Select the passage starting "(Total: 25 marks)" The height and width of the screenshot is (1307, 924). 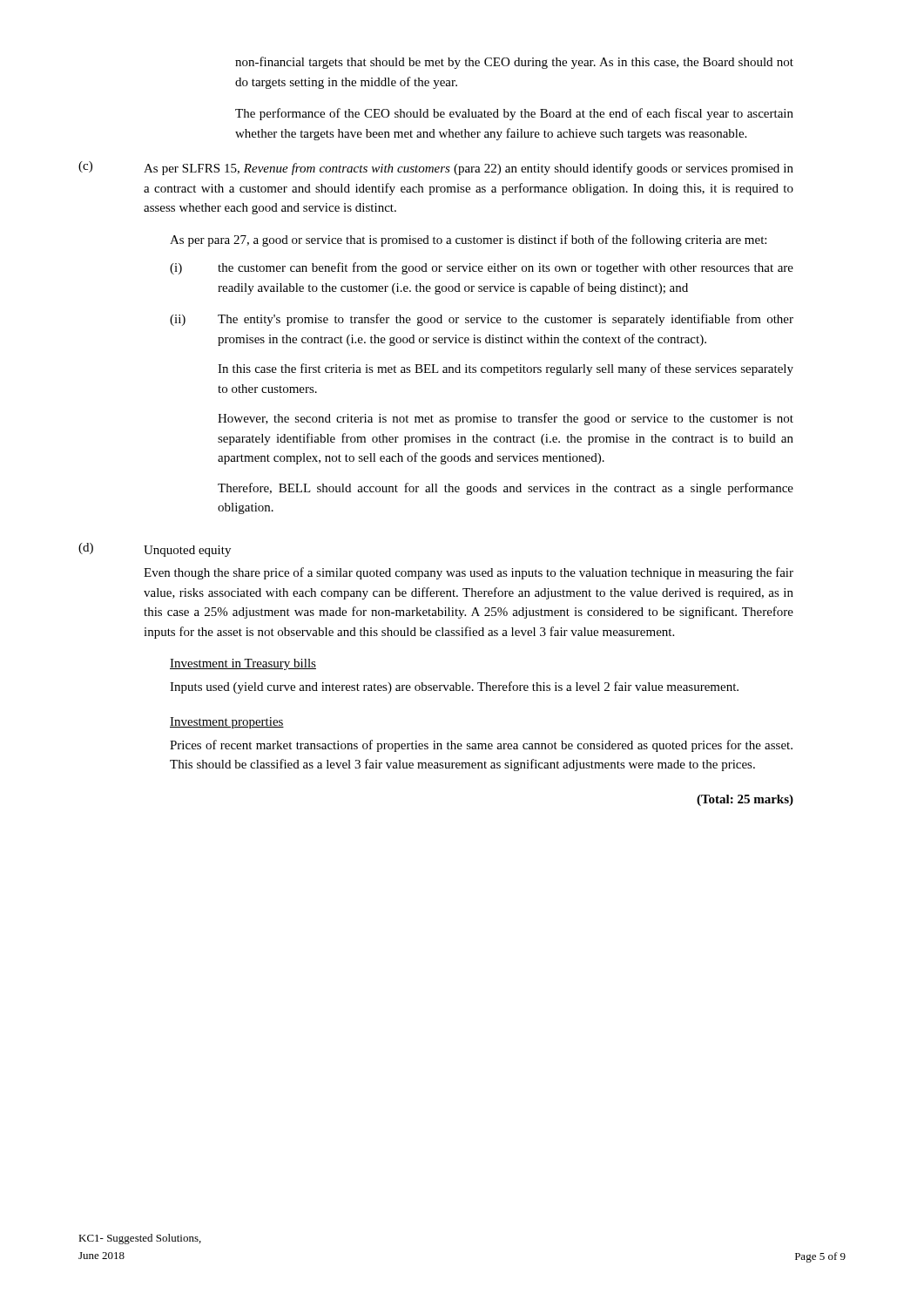tap(745, 799)
